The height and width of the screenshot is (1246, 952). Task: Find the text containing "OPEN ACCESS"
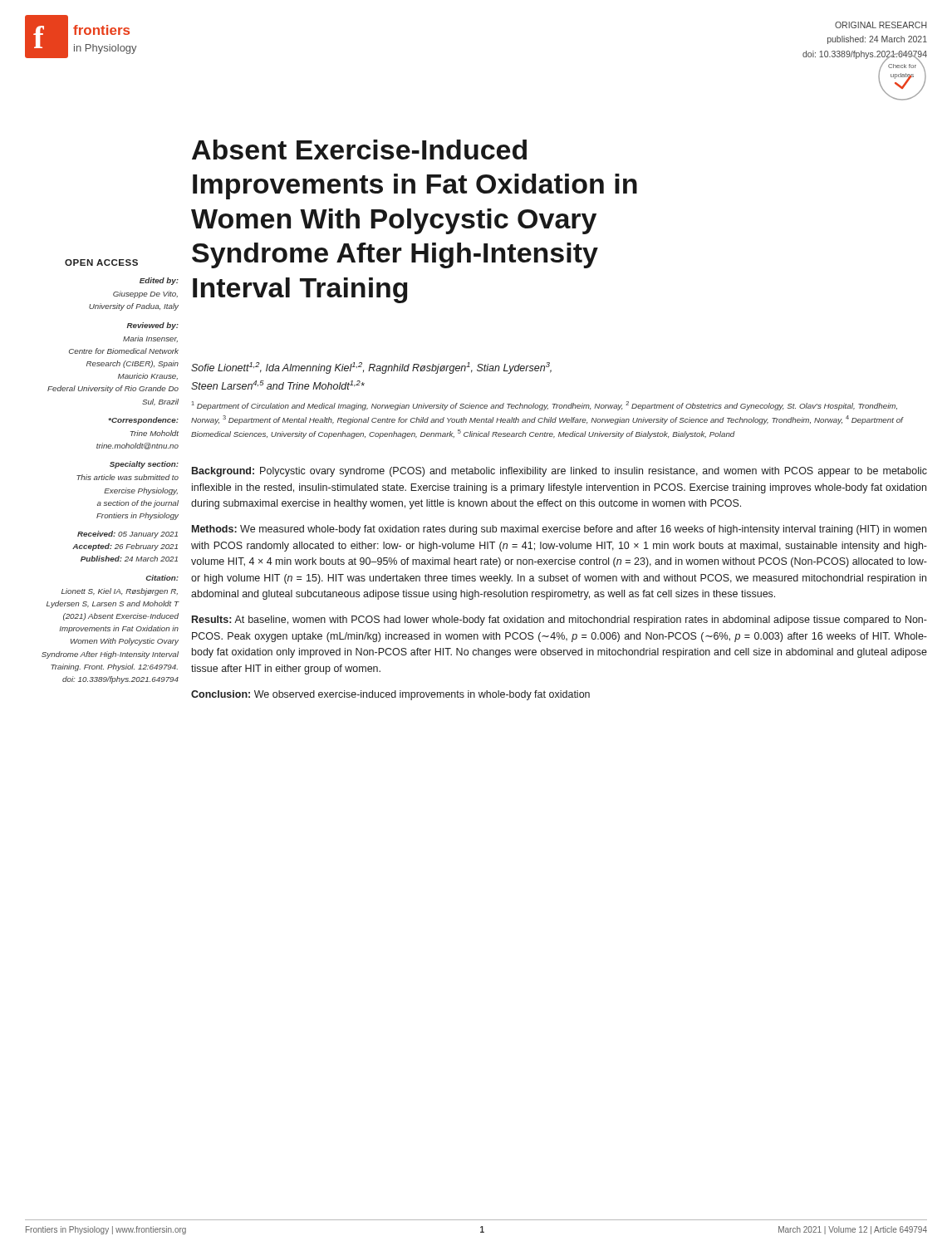click(x=102, y=263)
